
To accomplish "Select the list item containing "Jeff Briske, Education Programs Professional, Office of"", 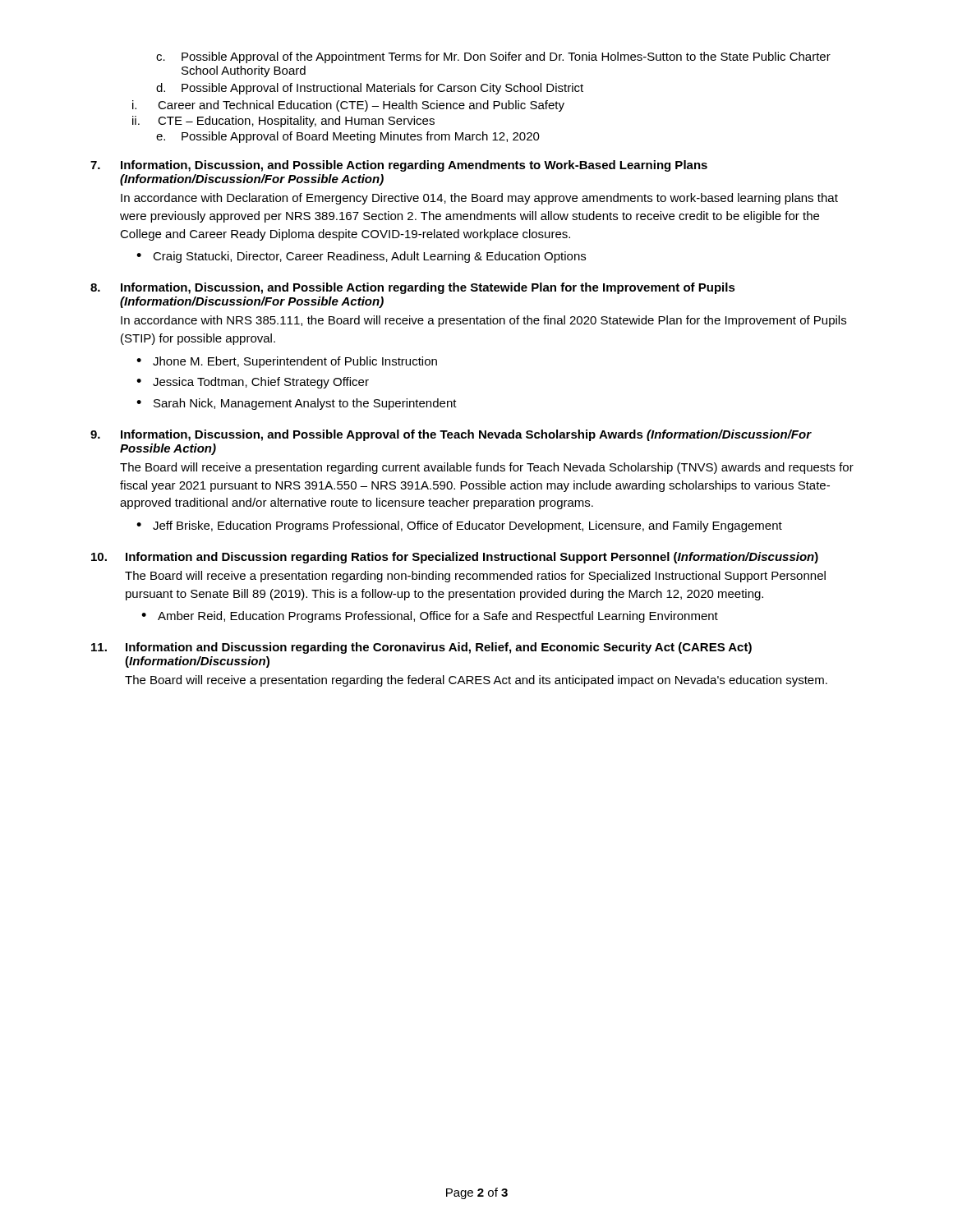I will 467,525.
